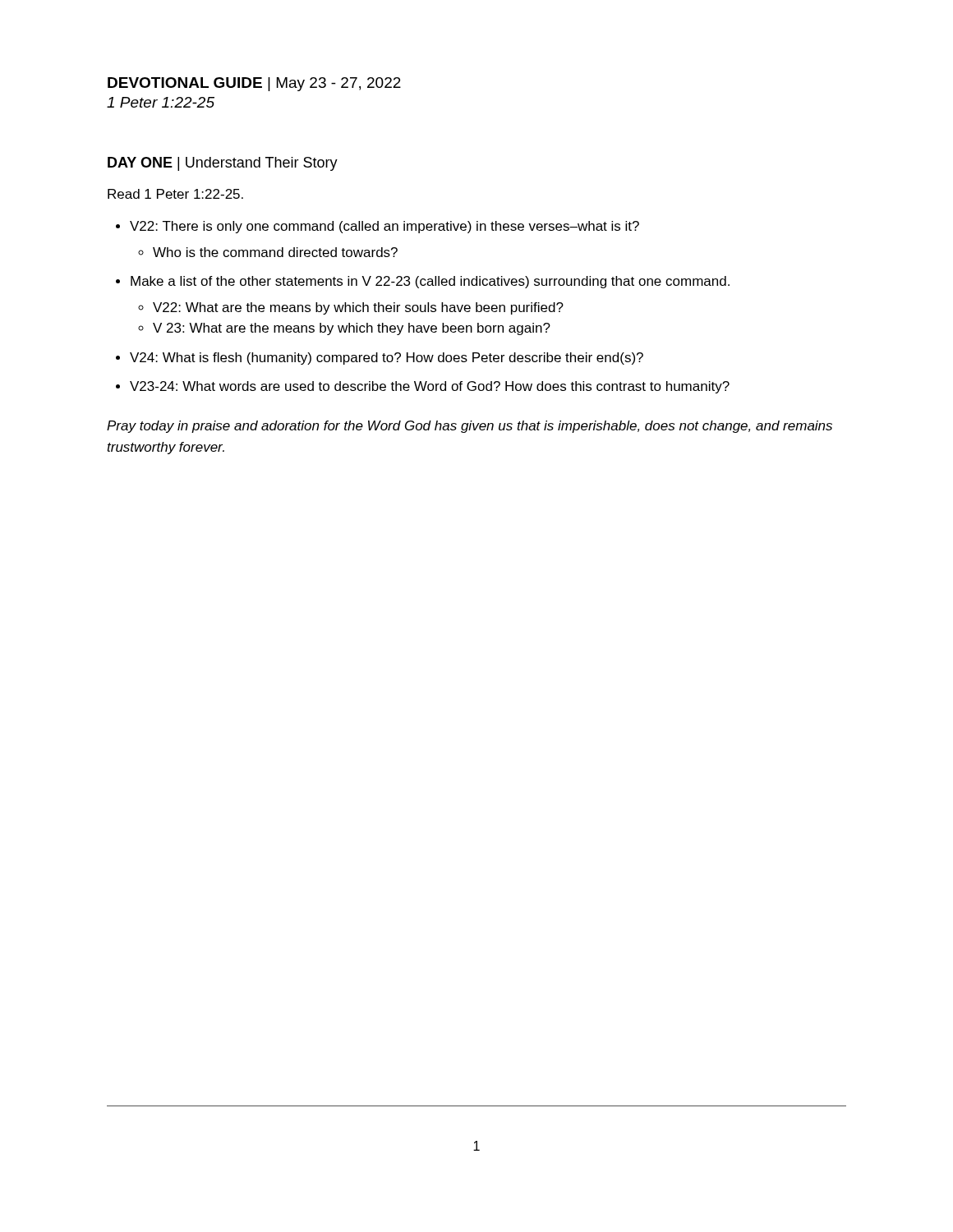Where is the passage that starts "Make a list of the other statements in"?
The height and width of the screenshot is (1232, 953).
point(488,306)
